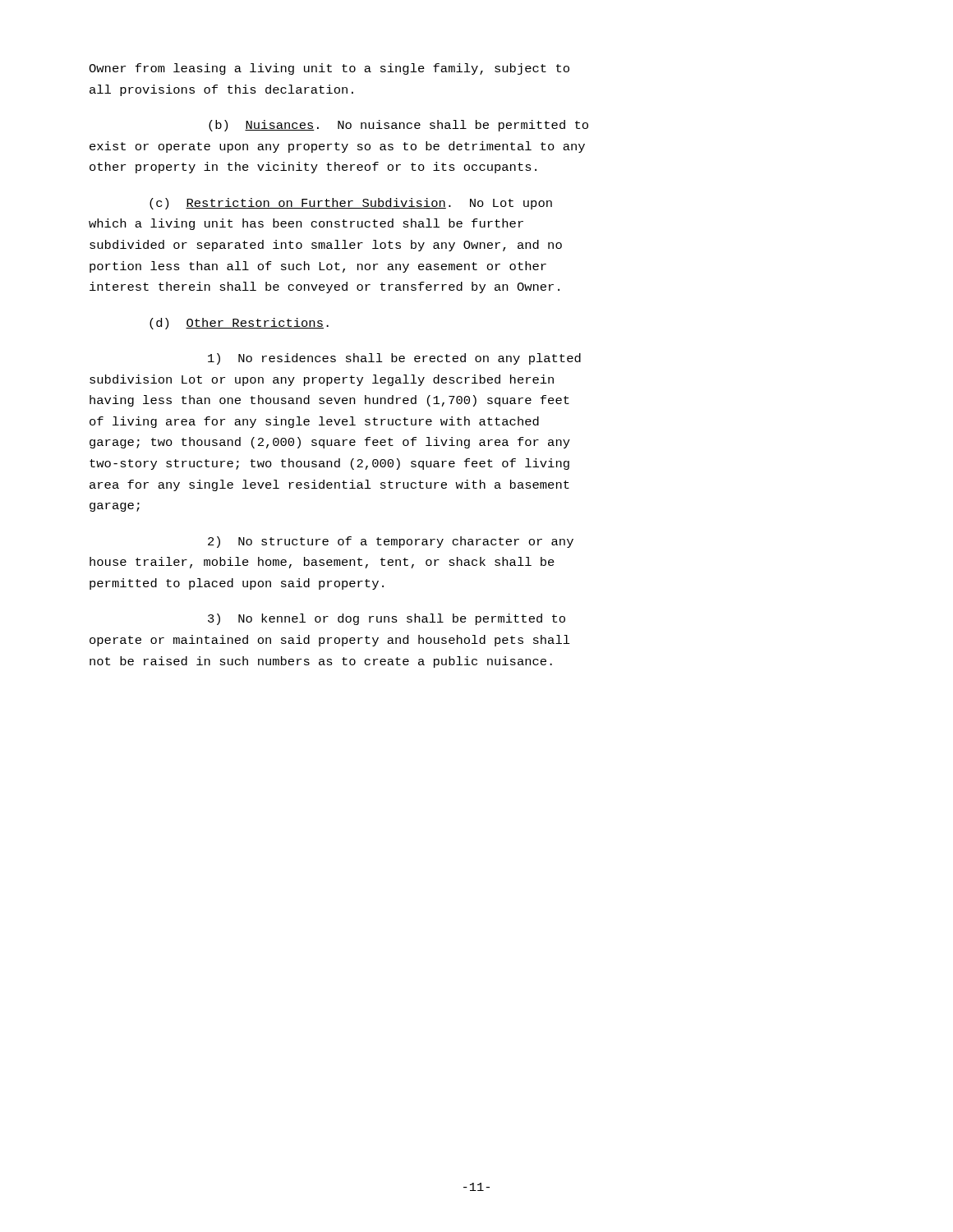The width and height of the screenshot is (953, 1232).
Task: Locate the list item that reads "2) No structure of a"
Action: [331, 563]
